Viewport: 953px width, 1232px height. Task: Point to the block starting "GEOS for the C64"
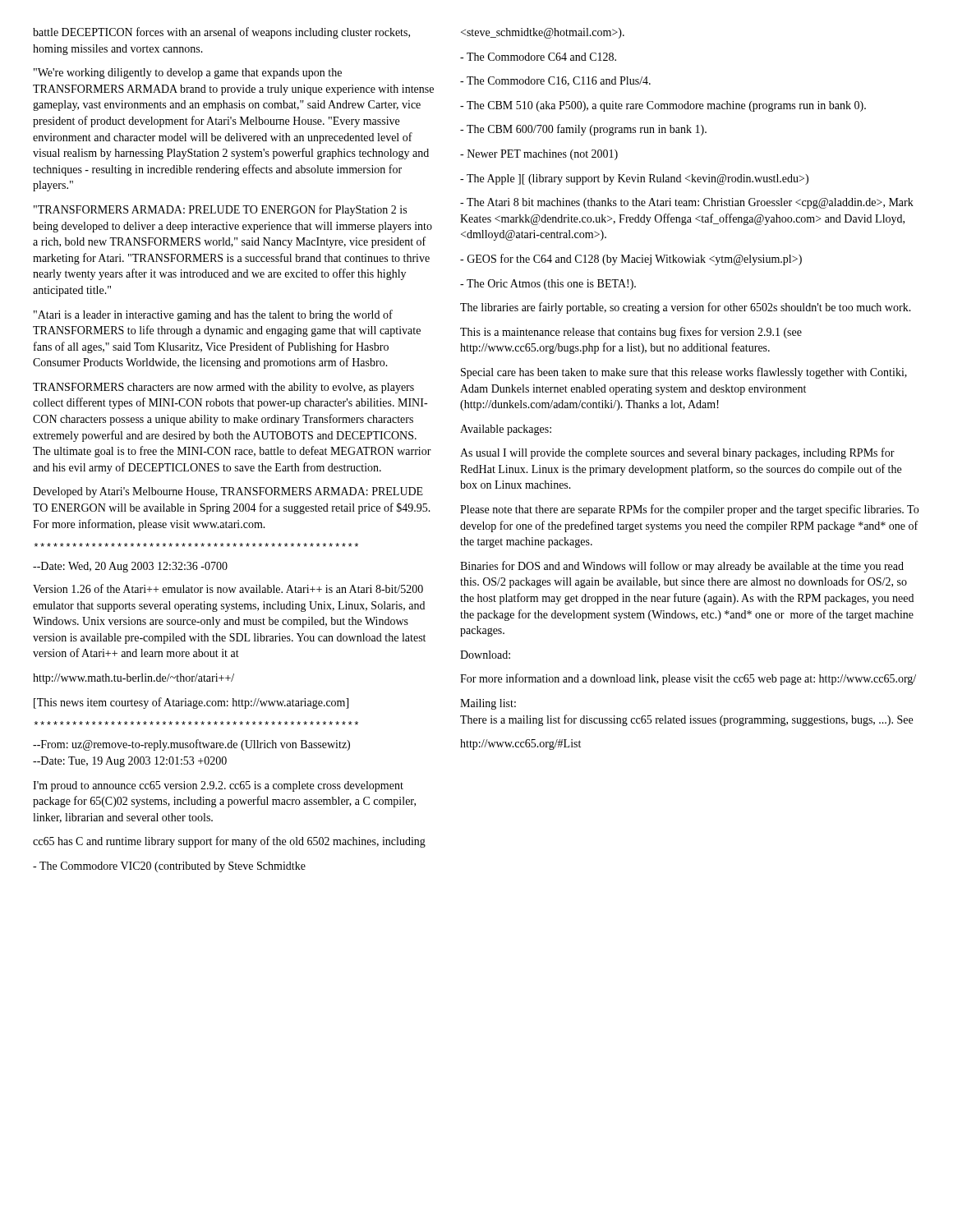(x=631, y=259)
